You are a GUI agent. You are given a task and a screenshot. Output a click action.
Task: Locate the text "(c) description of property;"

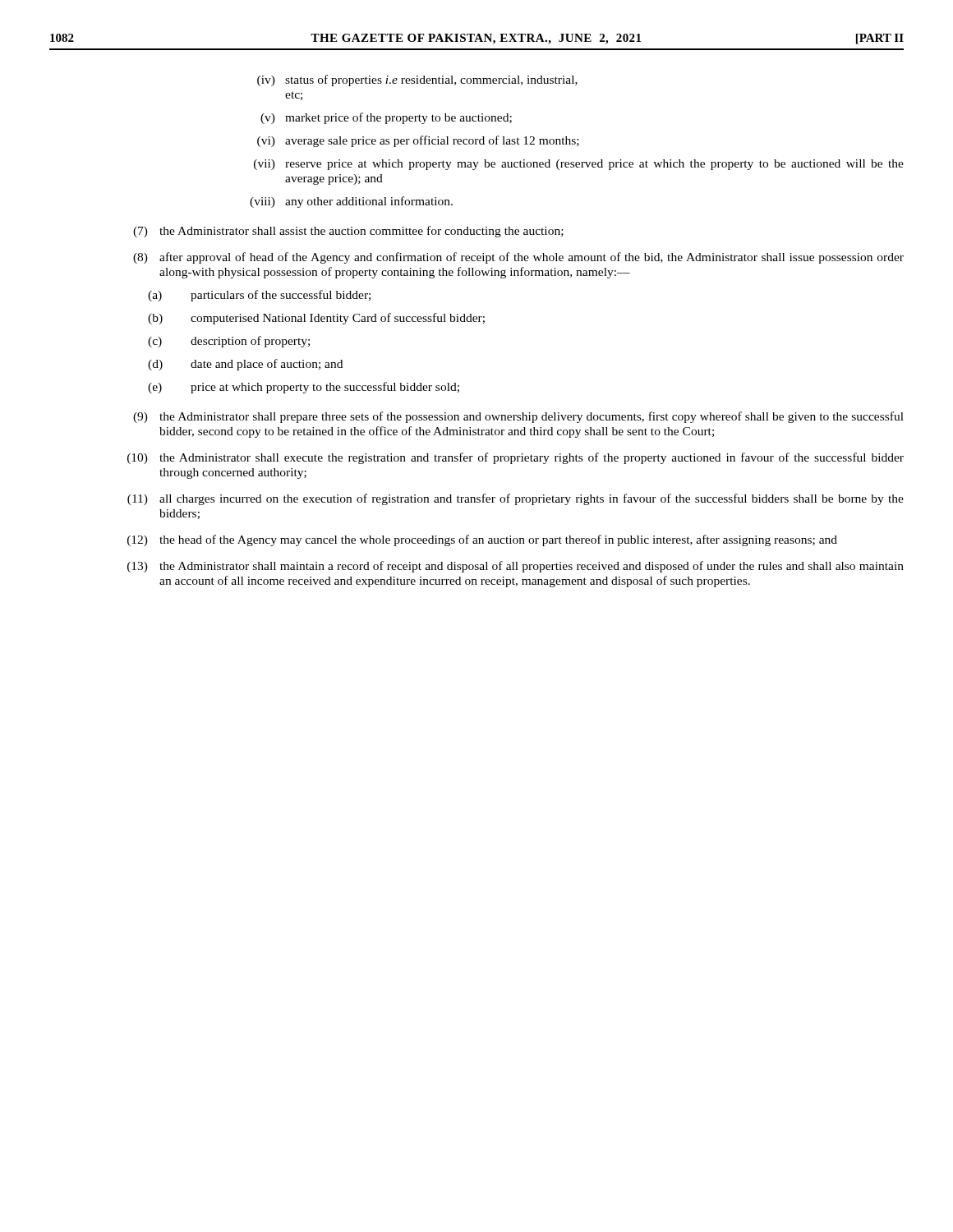tap(229, 342)
